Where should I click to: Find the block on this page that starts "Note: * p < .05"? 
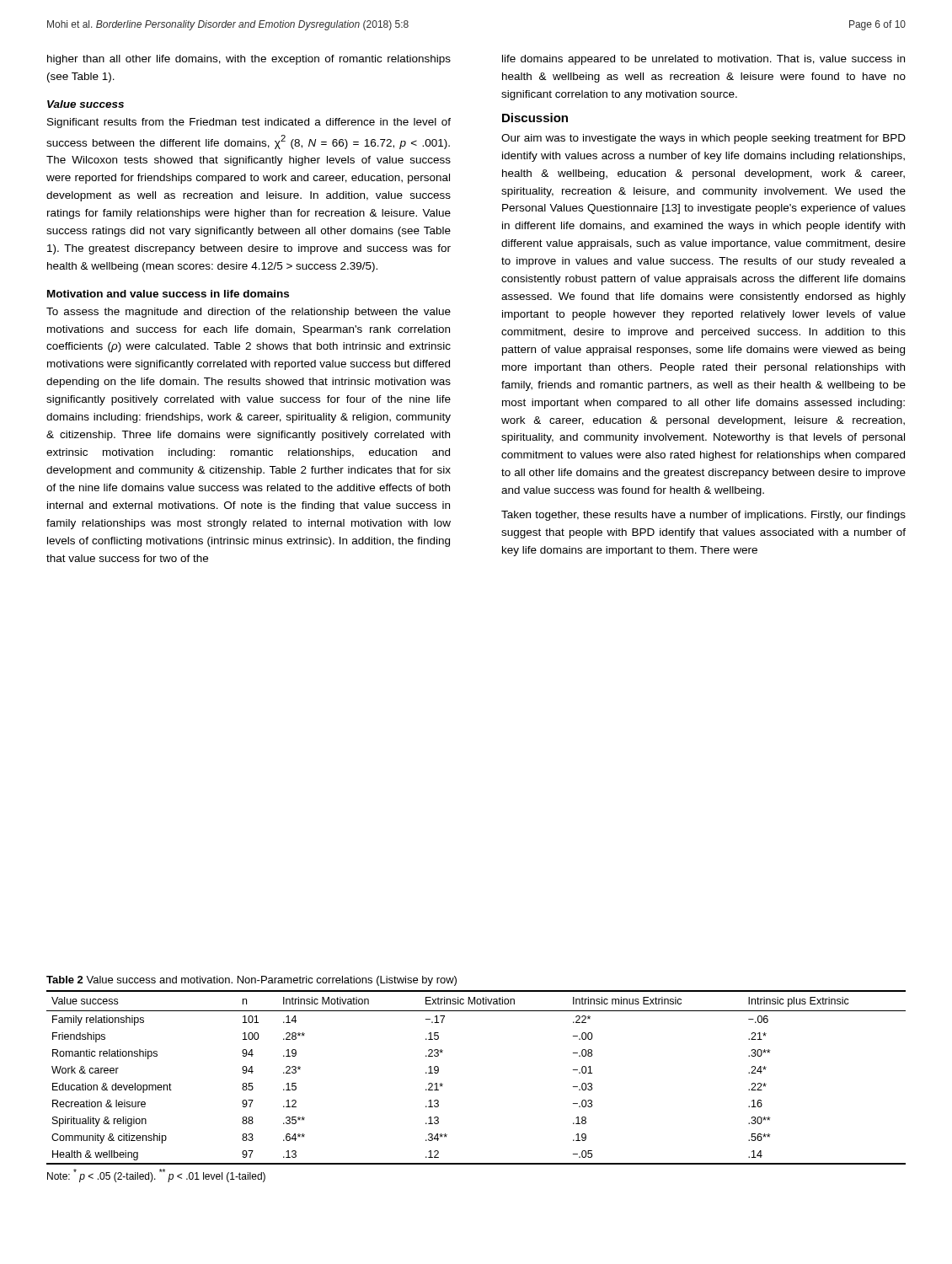[156, 1175]
